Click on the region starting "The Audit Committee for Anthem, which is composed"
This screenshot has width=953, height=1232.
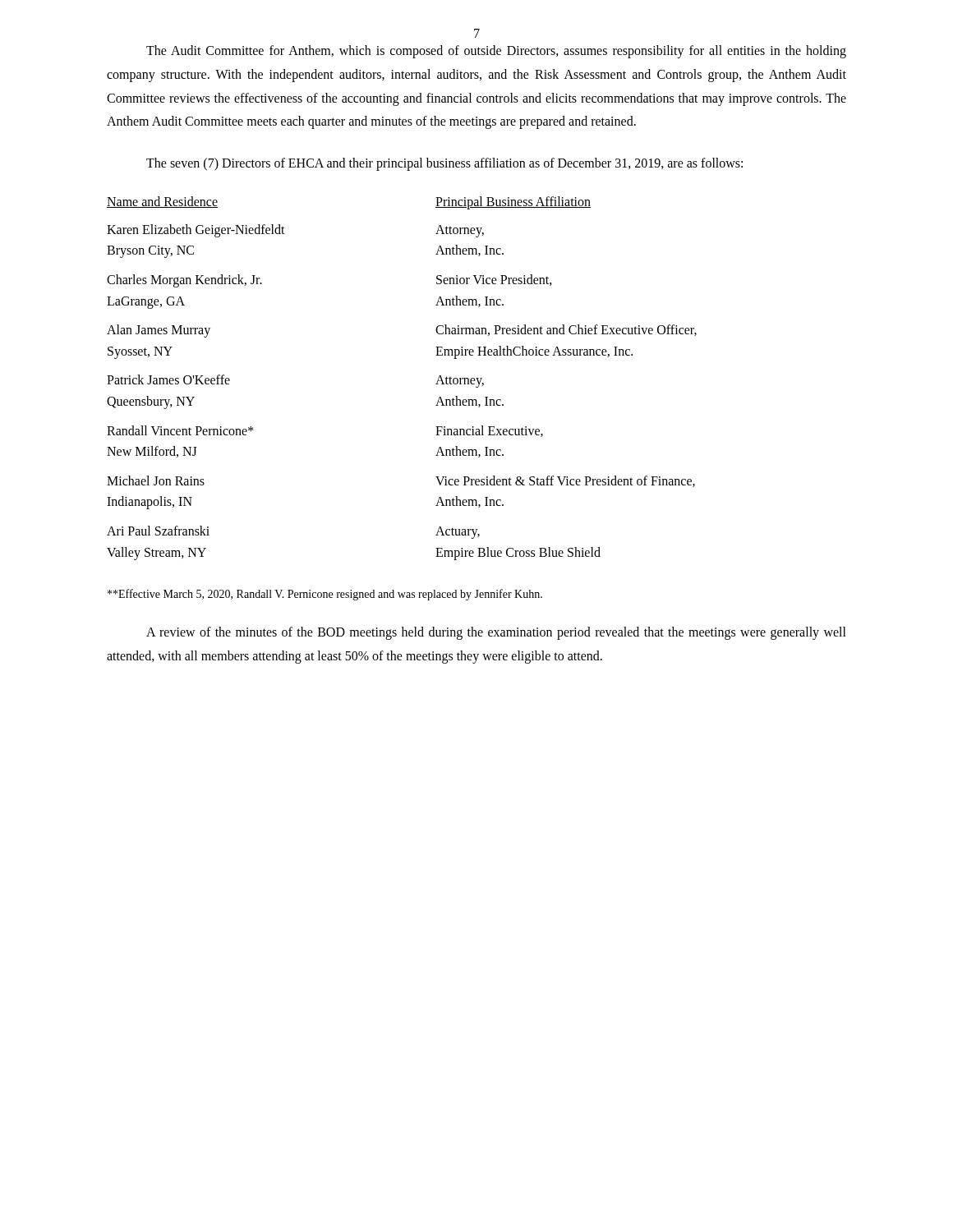476,86
